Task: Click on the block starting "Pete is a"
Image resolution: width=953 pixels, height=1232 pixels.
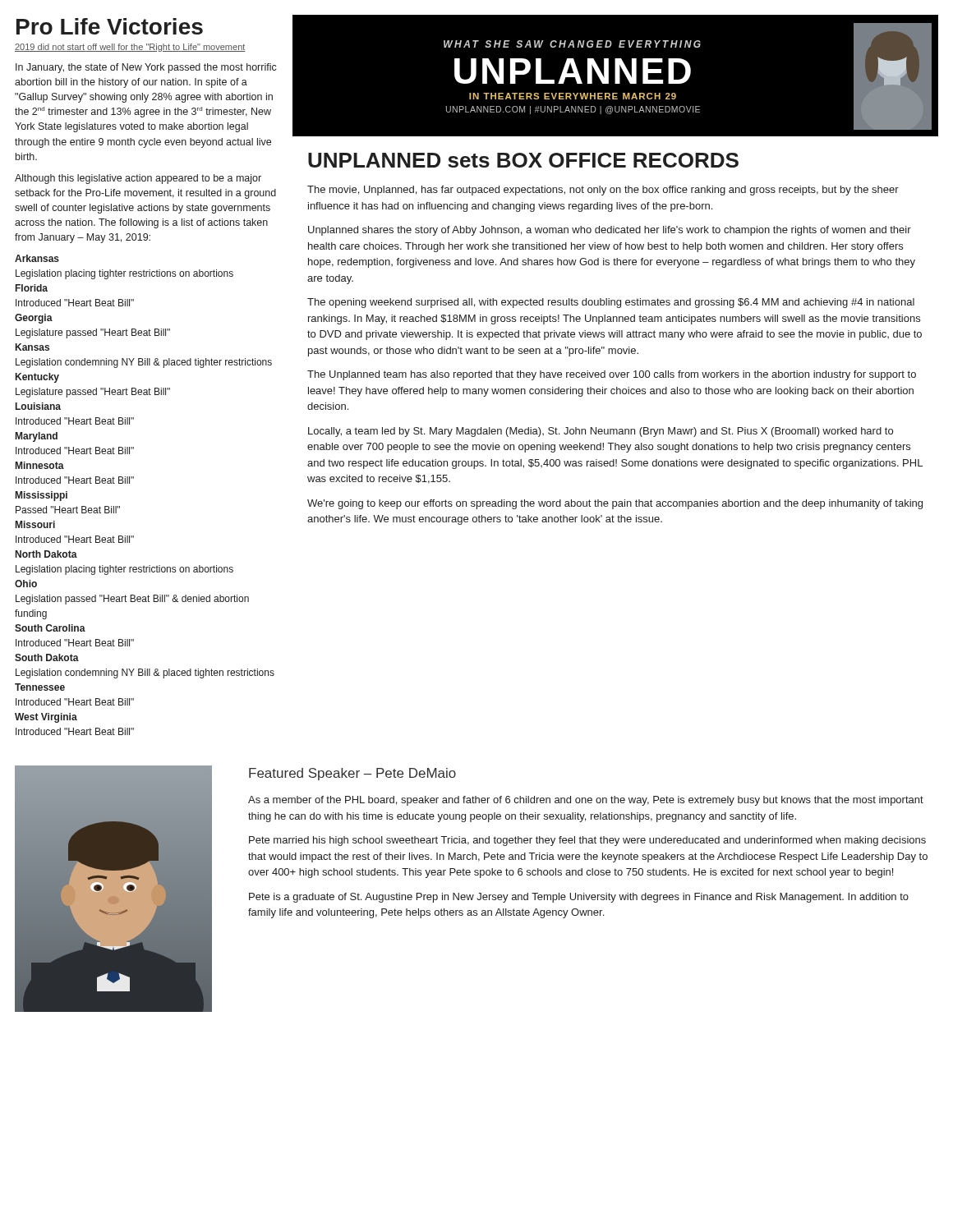Action: click(593, 905)
